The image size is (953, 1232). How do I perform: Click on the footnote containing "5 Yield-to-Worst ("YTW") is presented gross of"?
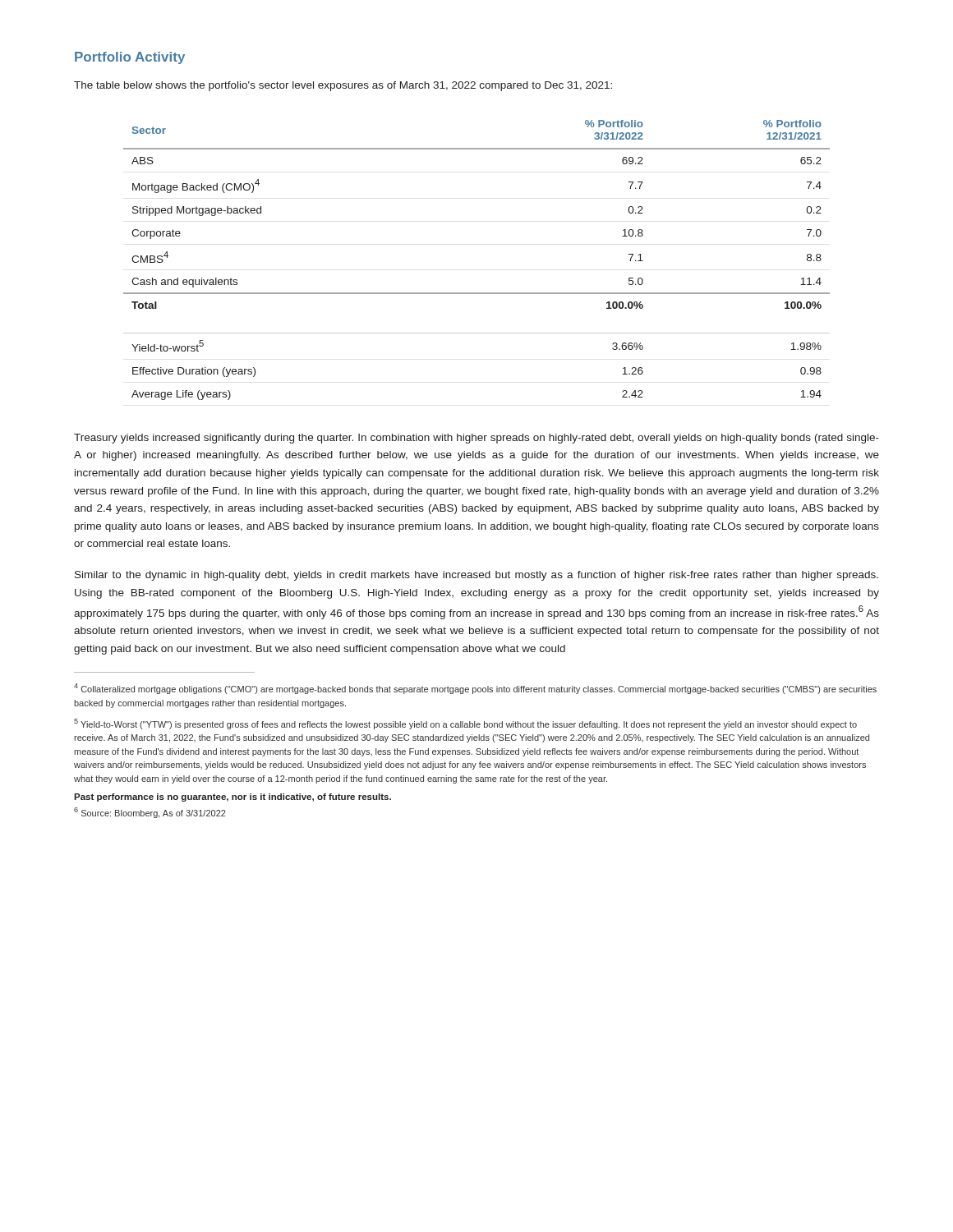[x=472, y=750]
